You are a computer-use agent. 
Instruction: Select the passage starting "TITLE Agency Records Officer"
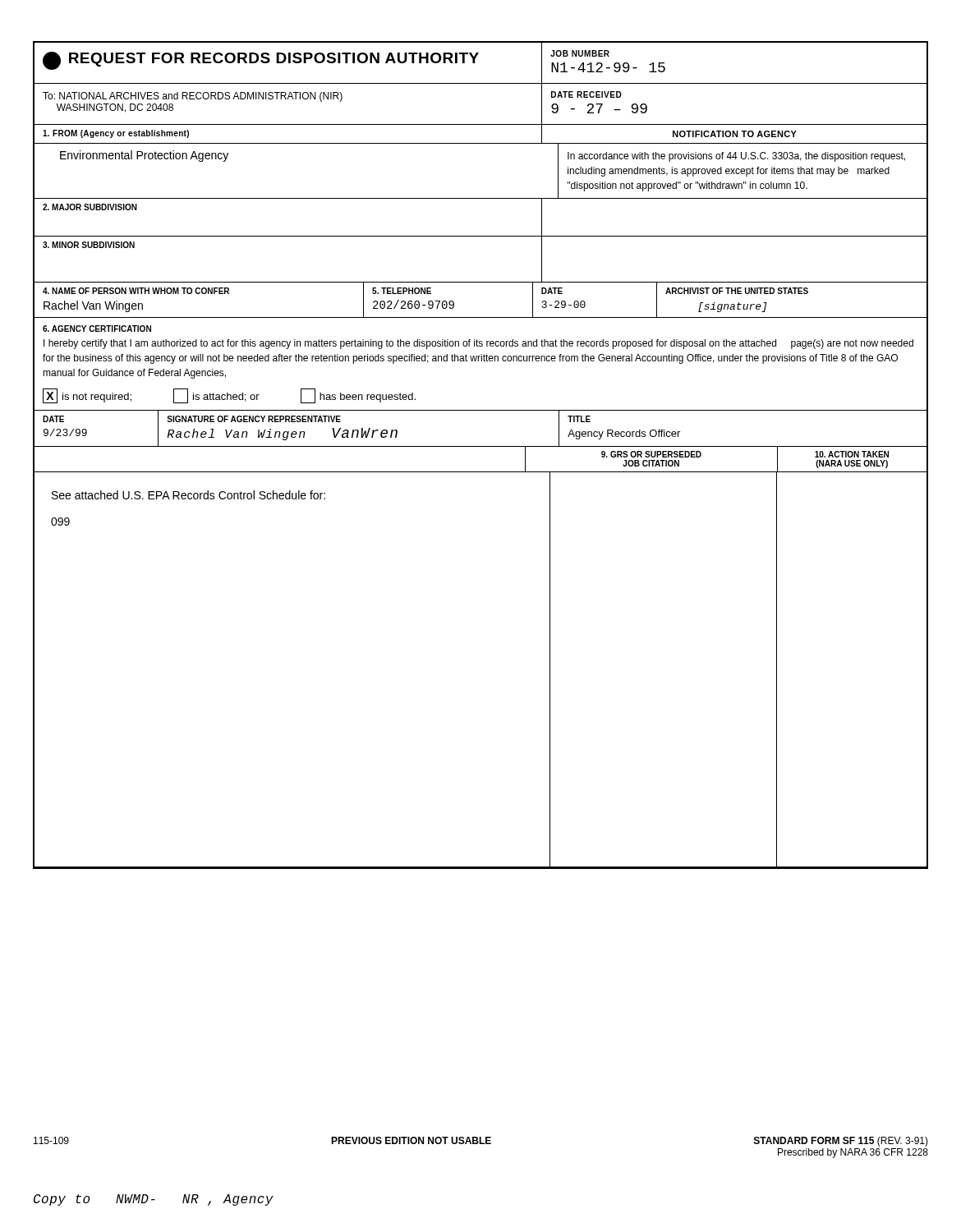[x=579, y=419]
